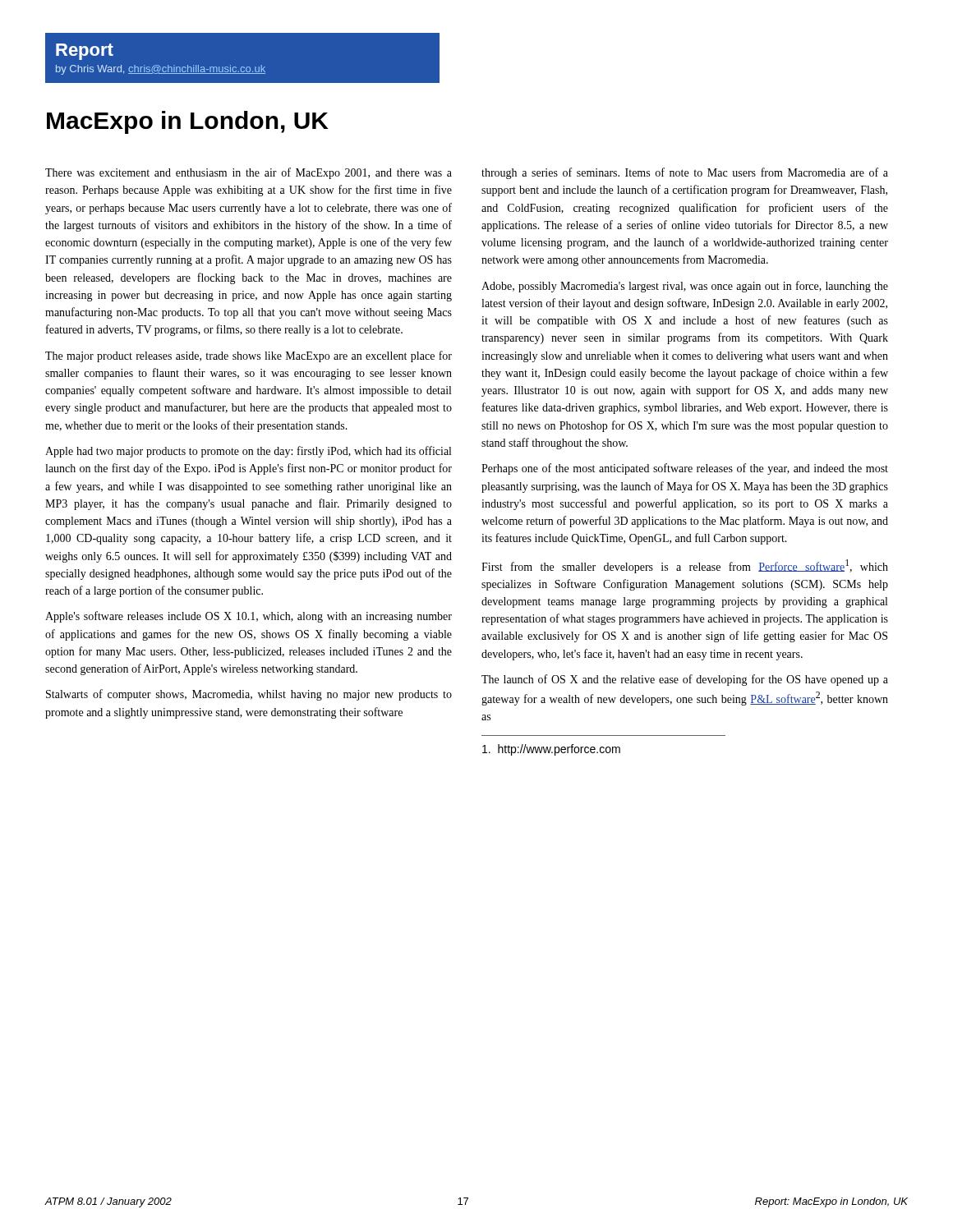Click the passage that begins "First from the smaller developers is a release"
Screen dimensions: 1232x953
(x=685, y=609)
